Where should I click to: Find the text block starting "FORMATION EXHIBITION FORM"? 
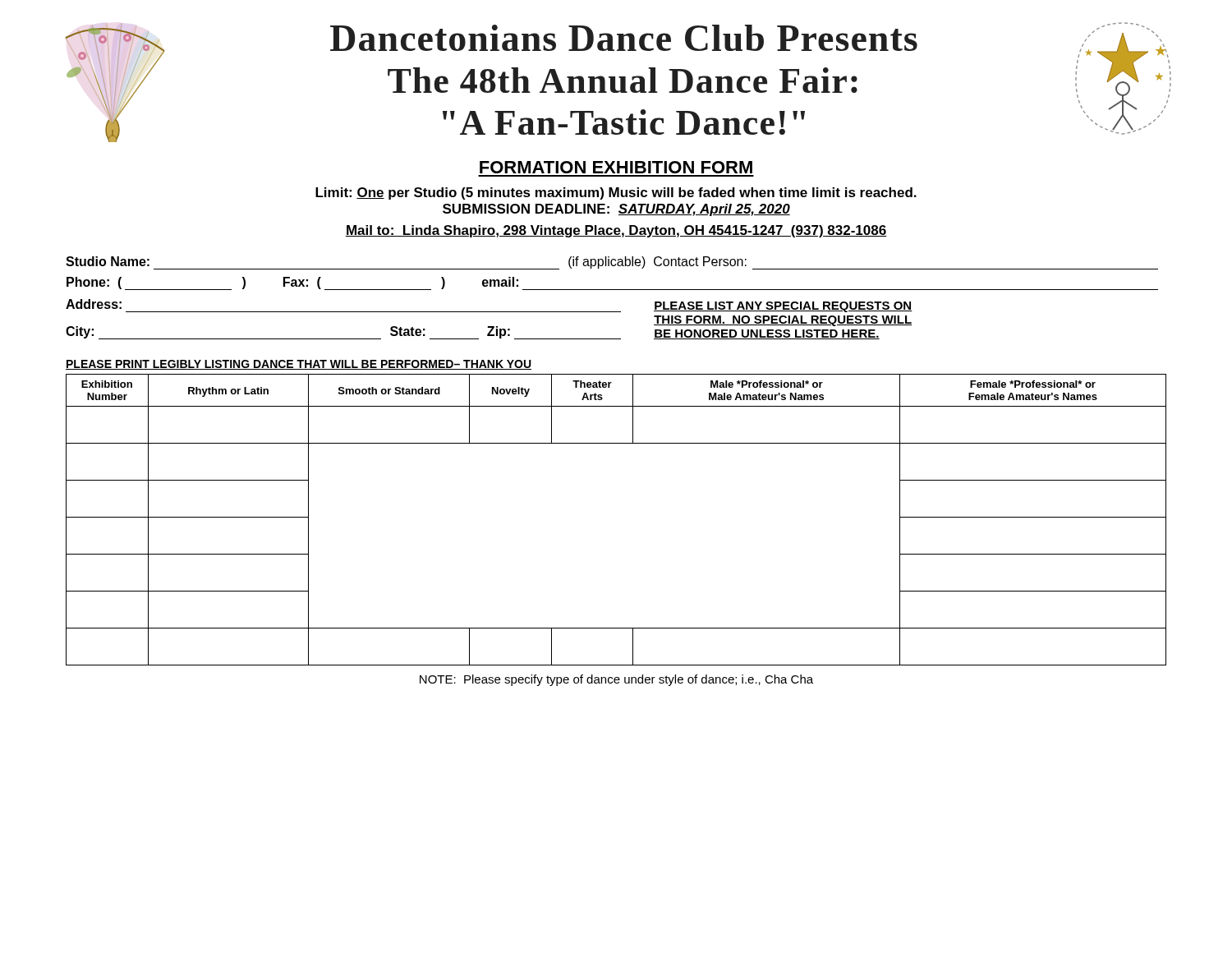coord(616,167)
